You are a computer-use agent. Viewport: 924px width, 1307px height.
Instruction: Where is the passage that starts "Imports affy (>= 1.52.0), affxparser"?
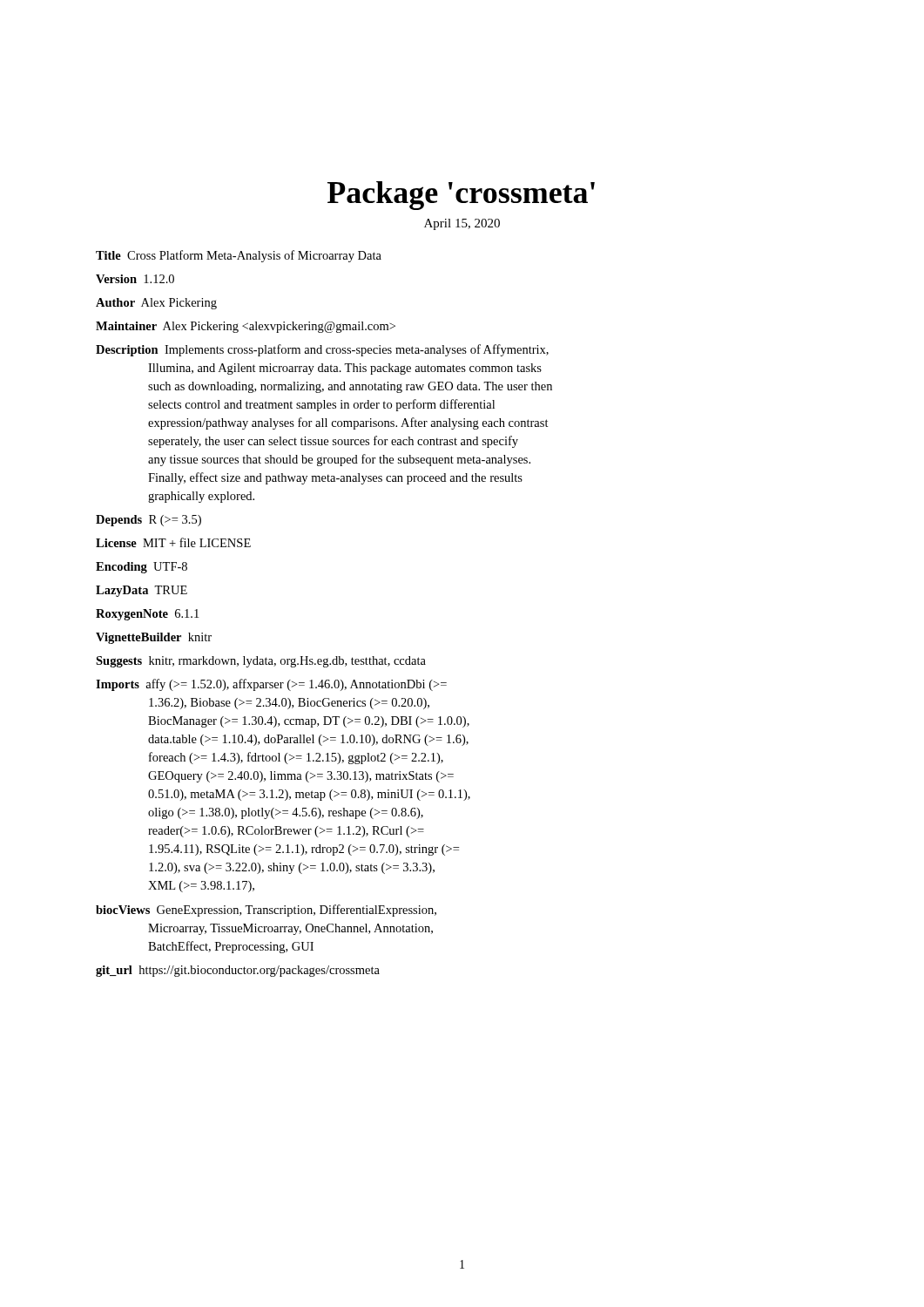[462, 786]
